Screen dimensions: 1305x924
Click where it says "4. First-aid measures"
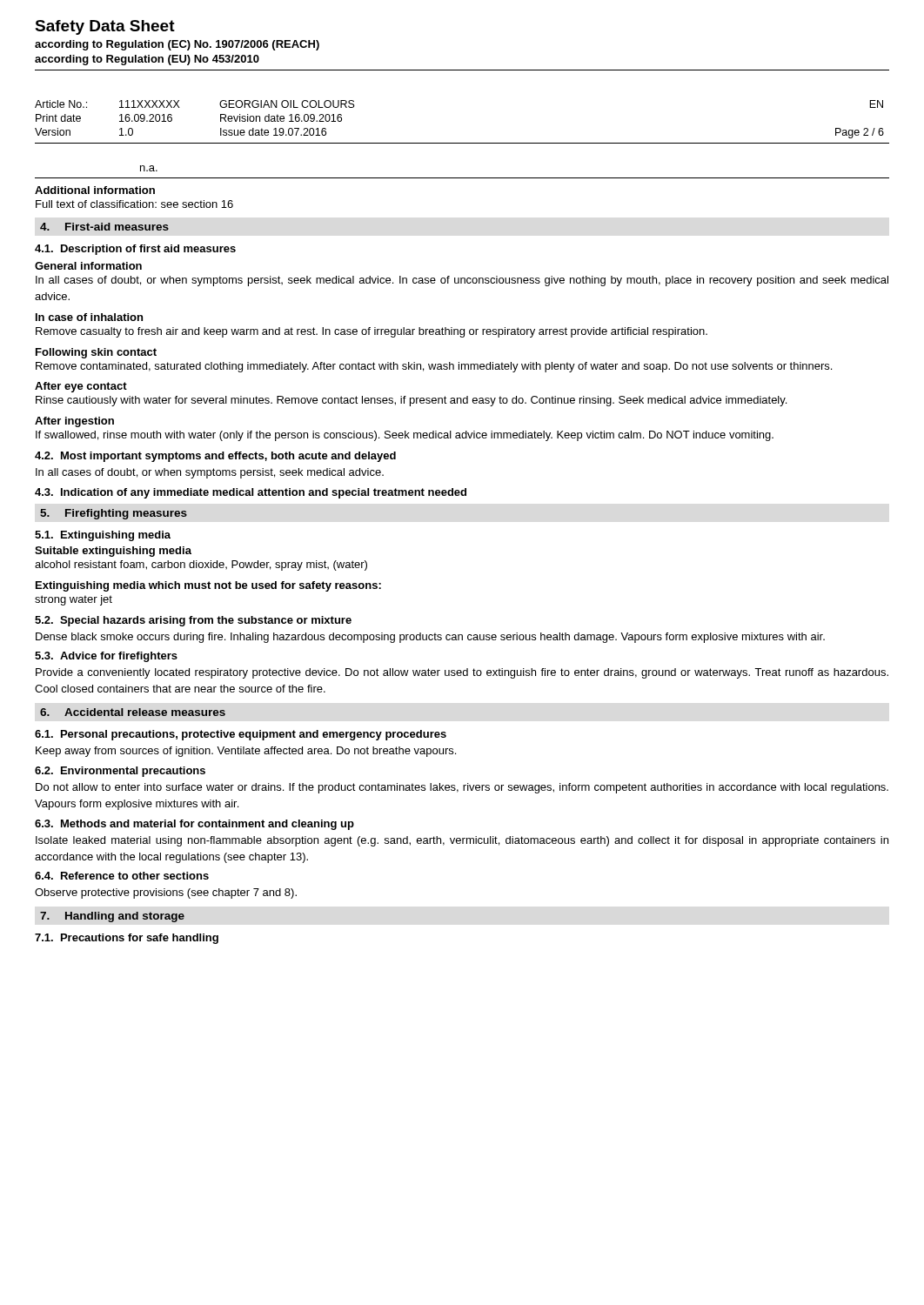click(x=104, y=227)
